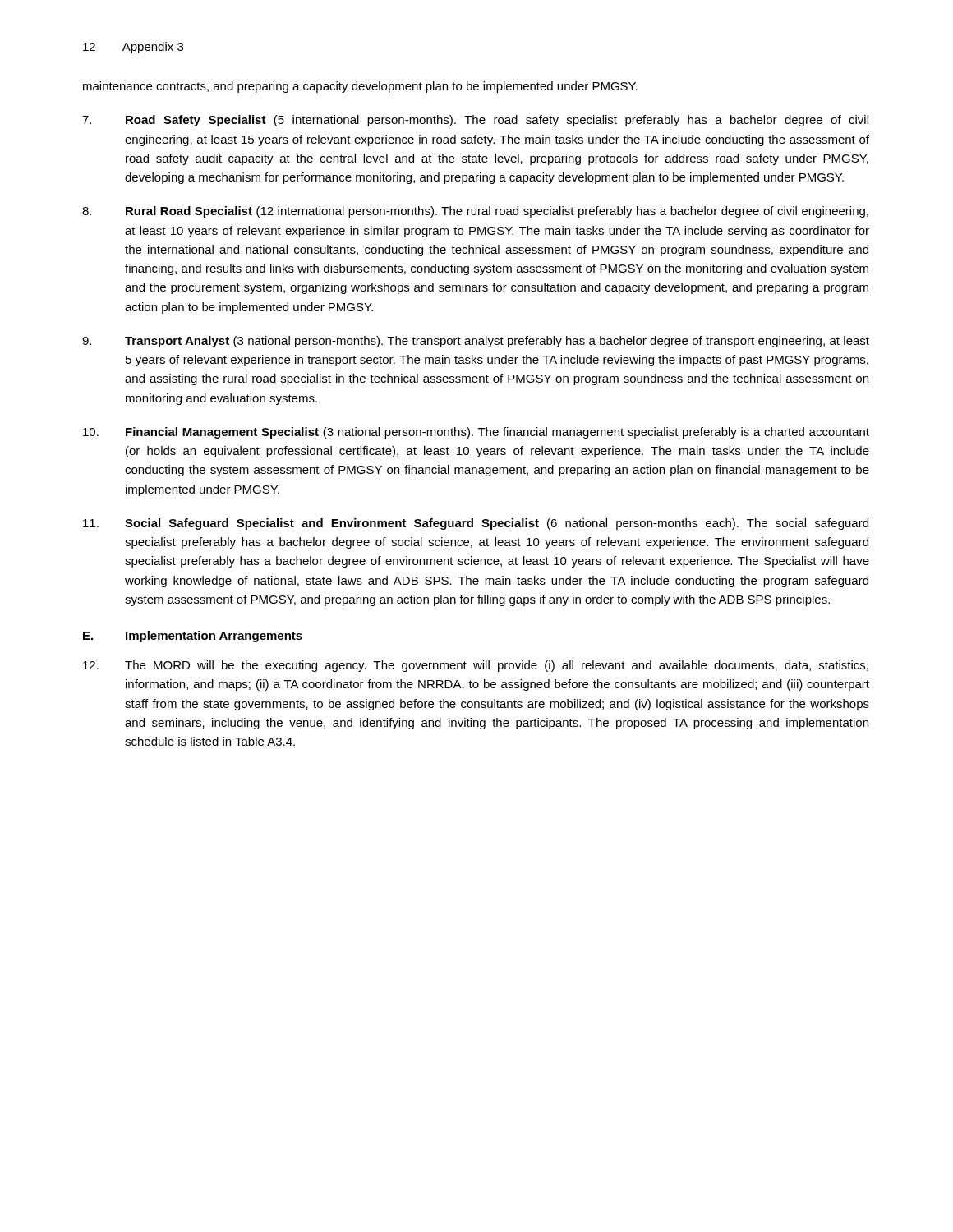Locate the text starting "Road Safety Specialist (5 international person-months). The road"
Screen dimensions: 1232x953
point(476,148)
